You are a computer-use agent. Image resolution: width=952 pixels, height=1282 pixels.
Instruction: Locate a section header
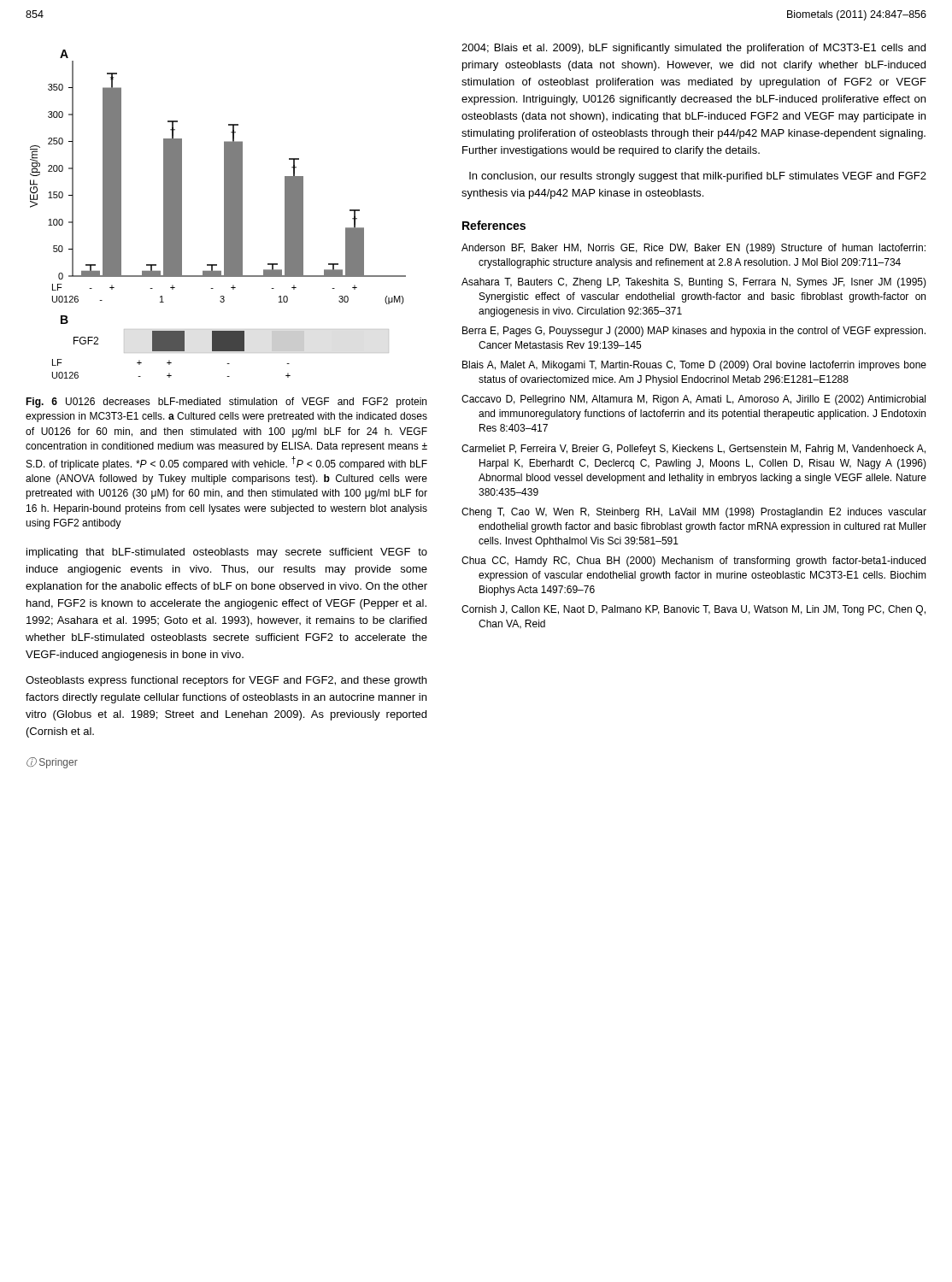(494, 226)
